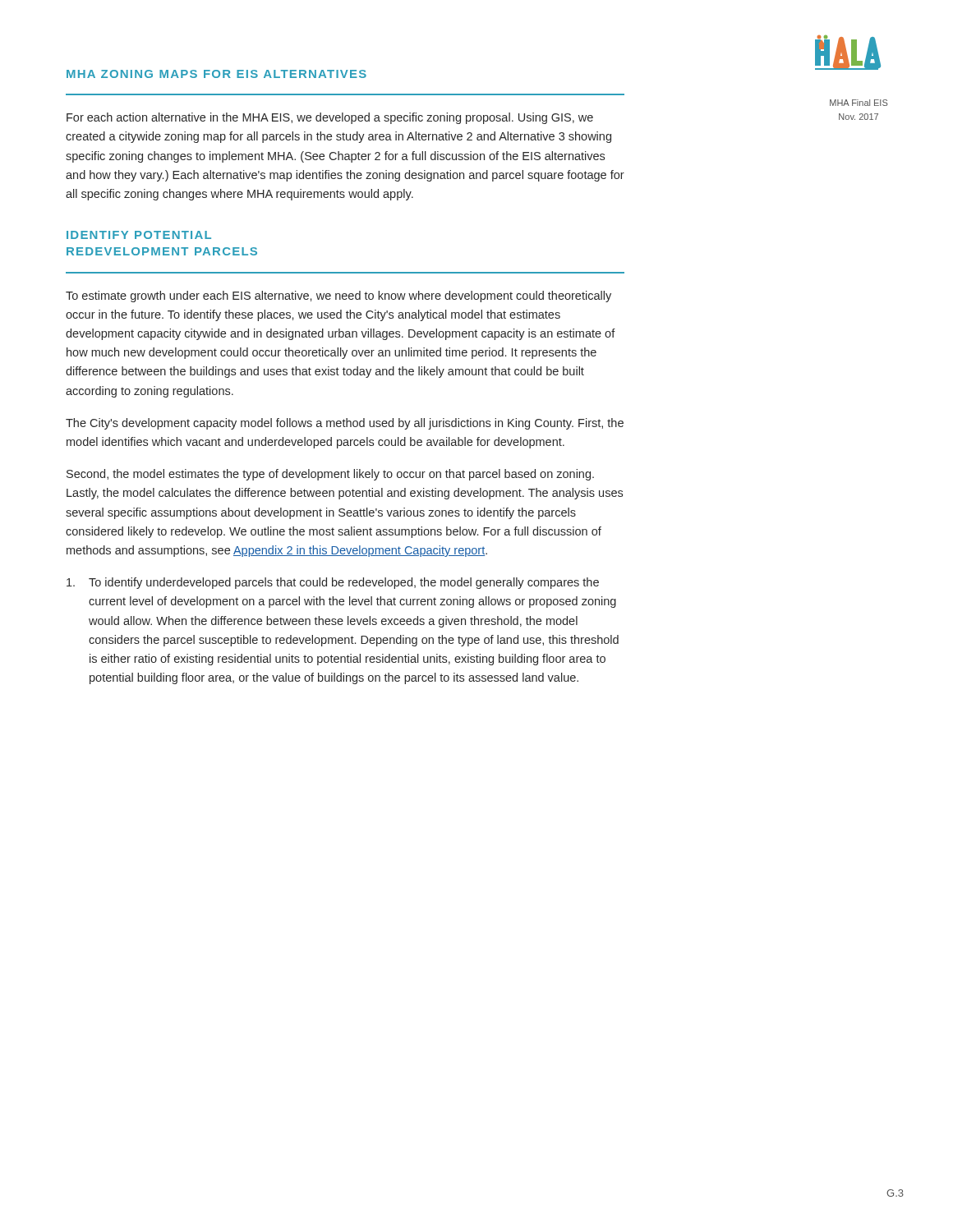This screenshot has height=1232, width=953.
Task: Find the text block containing "For each action alternative in"
Action: click(345, 156)
